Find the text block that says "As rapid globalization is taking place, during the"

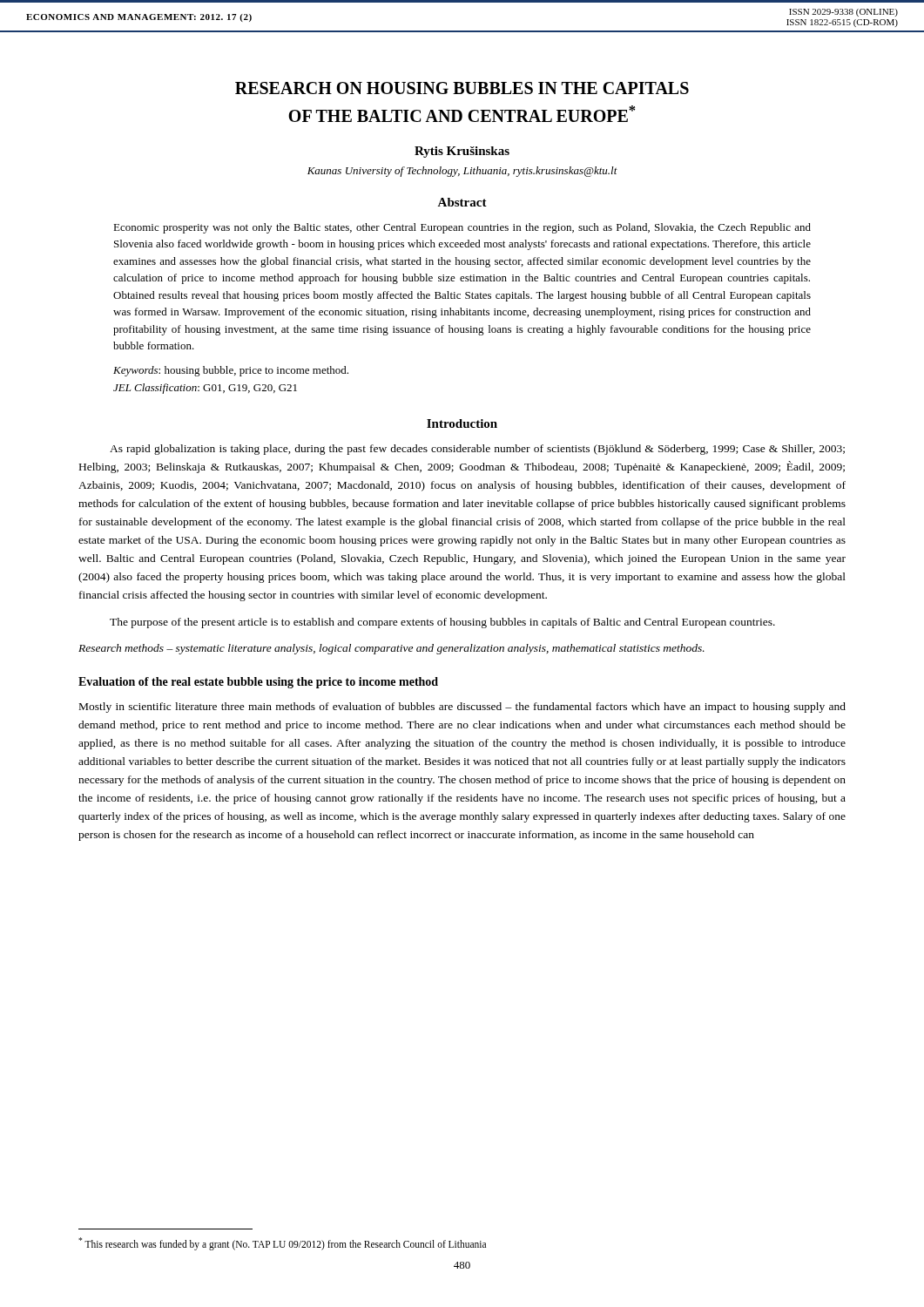pyautogui.click(x=462, y=521)
